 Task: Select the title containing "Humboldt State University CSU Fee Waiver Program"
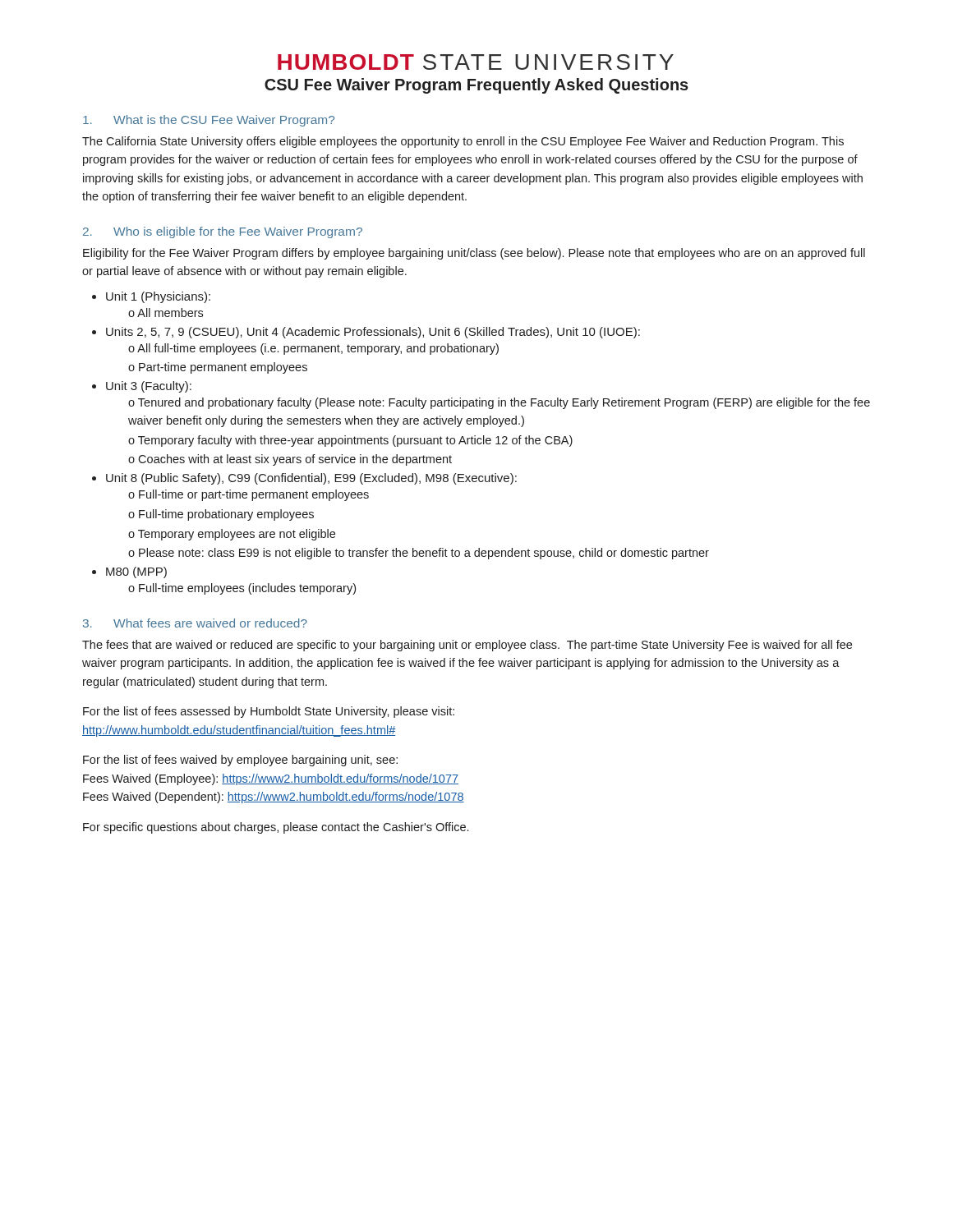click(x=476, y=72)
